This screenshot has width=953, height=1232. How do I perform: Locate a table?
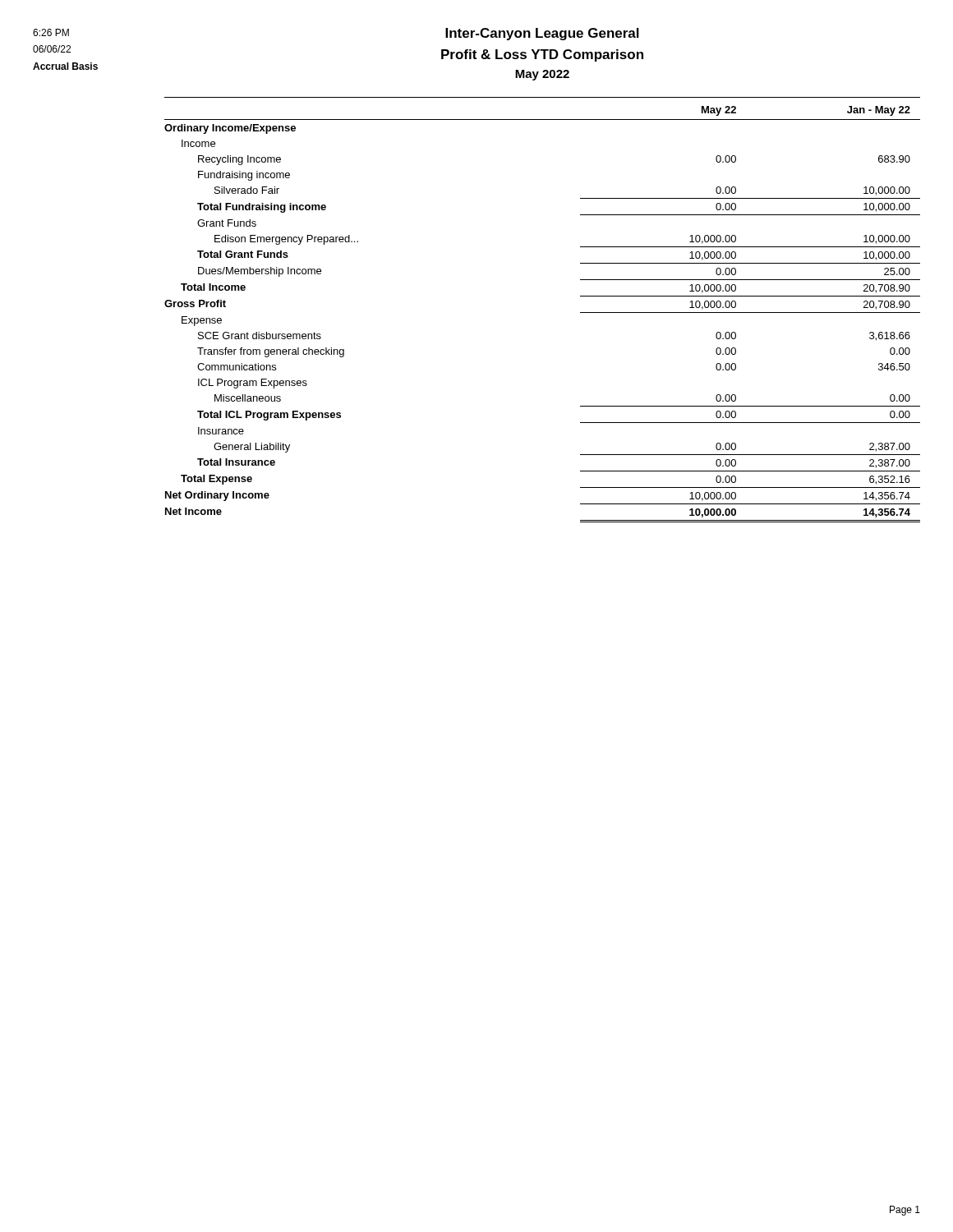coord(542,311)
